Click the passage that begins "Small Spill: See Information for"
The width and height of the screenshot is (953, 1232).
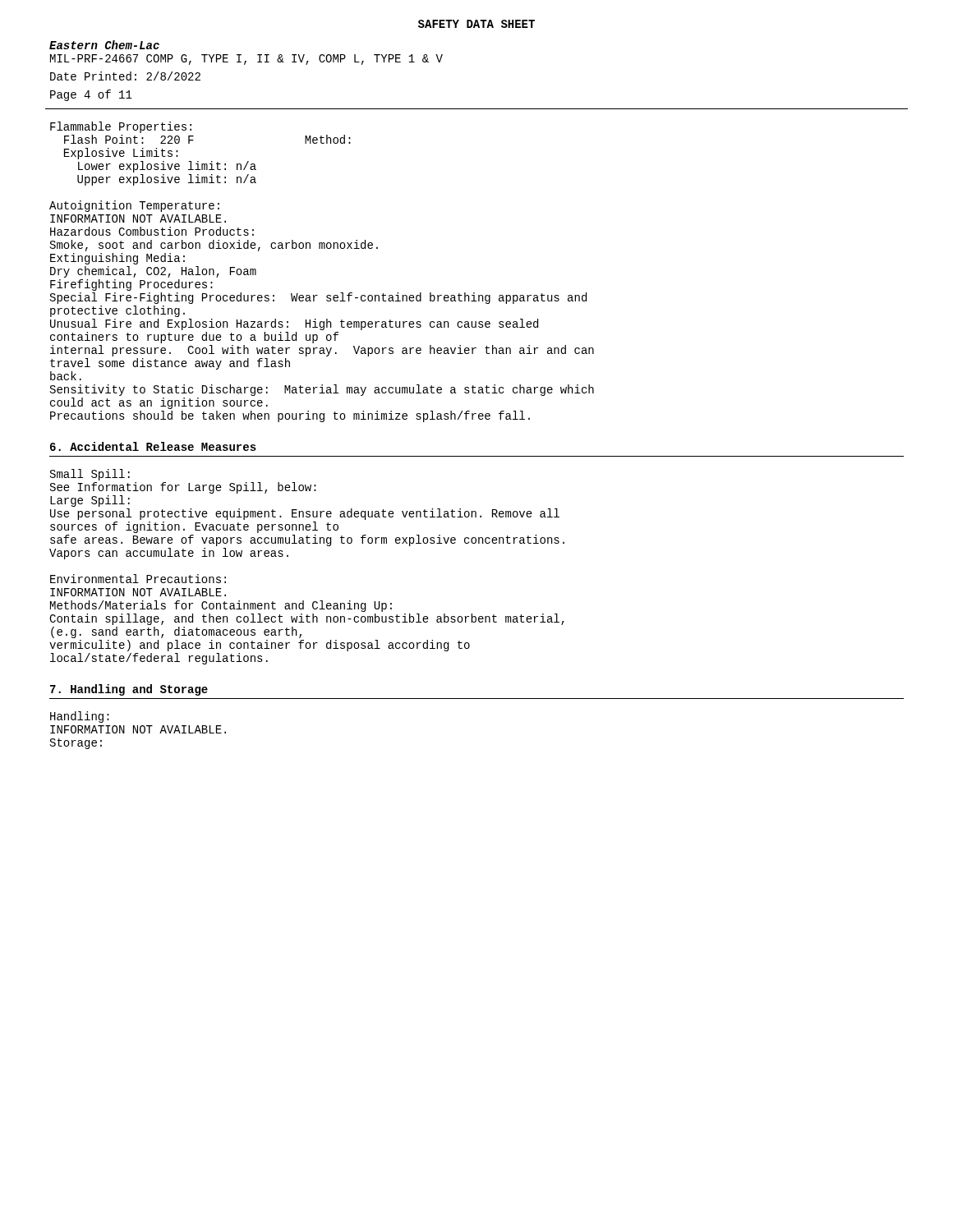click(90, 475)
